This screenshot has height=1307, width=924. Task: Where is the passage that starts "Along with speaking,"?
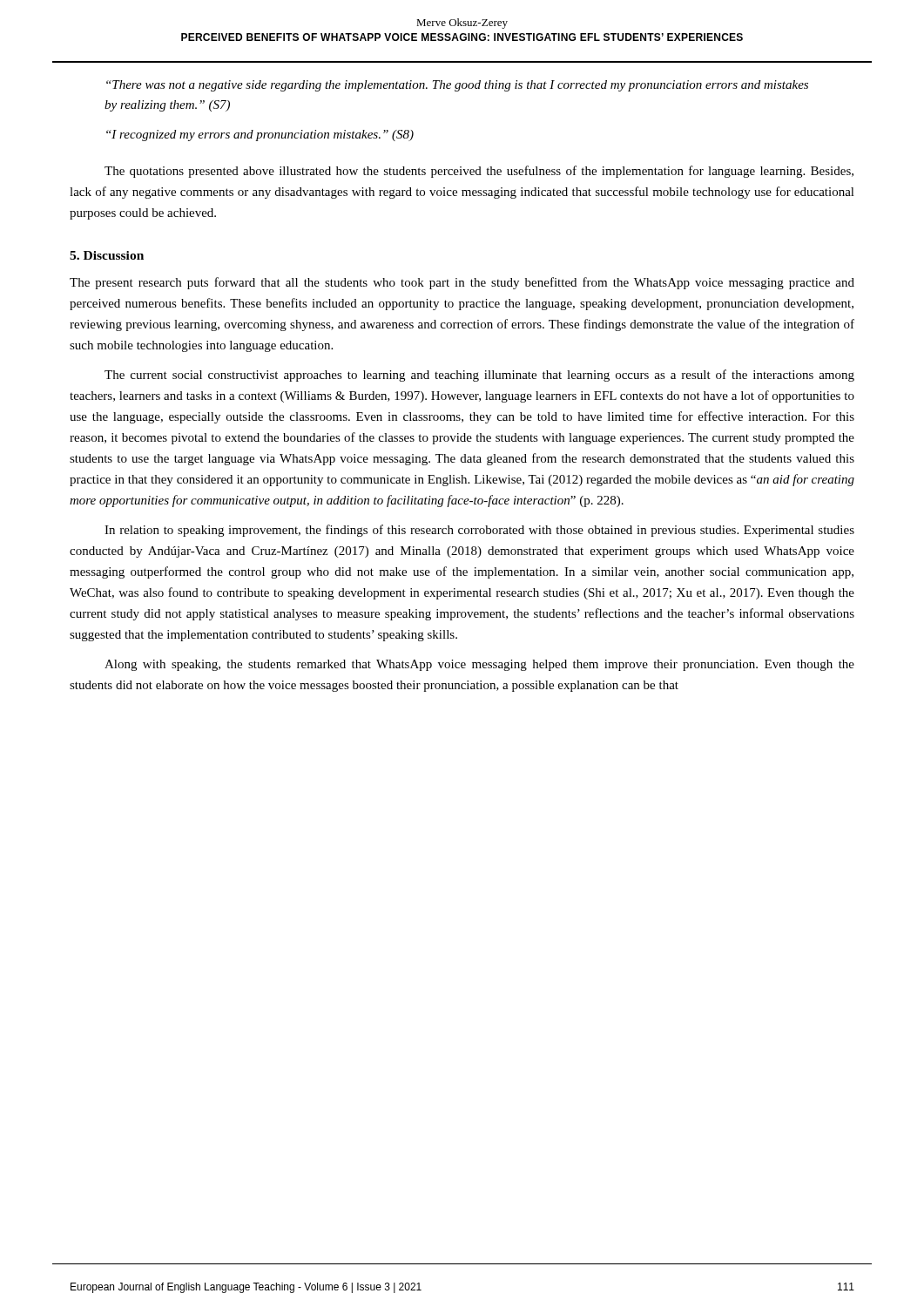[462, 674]
